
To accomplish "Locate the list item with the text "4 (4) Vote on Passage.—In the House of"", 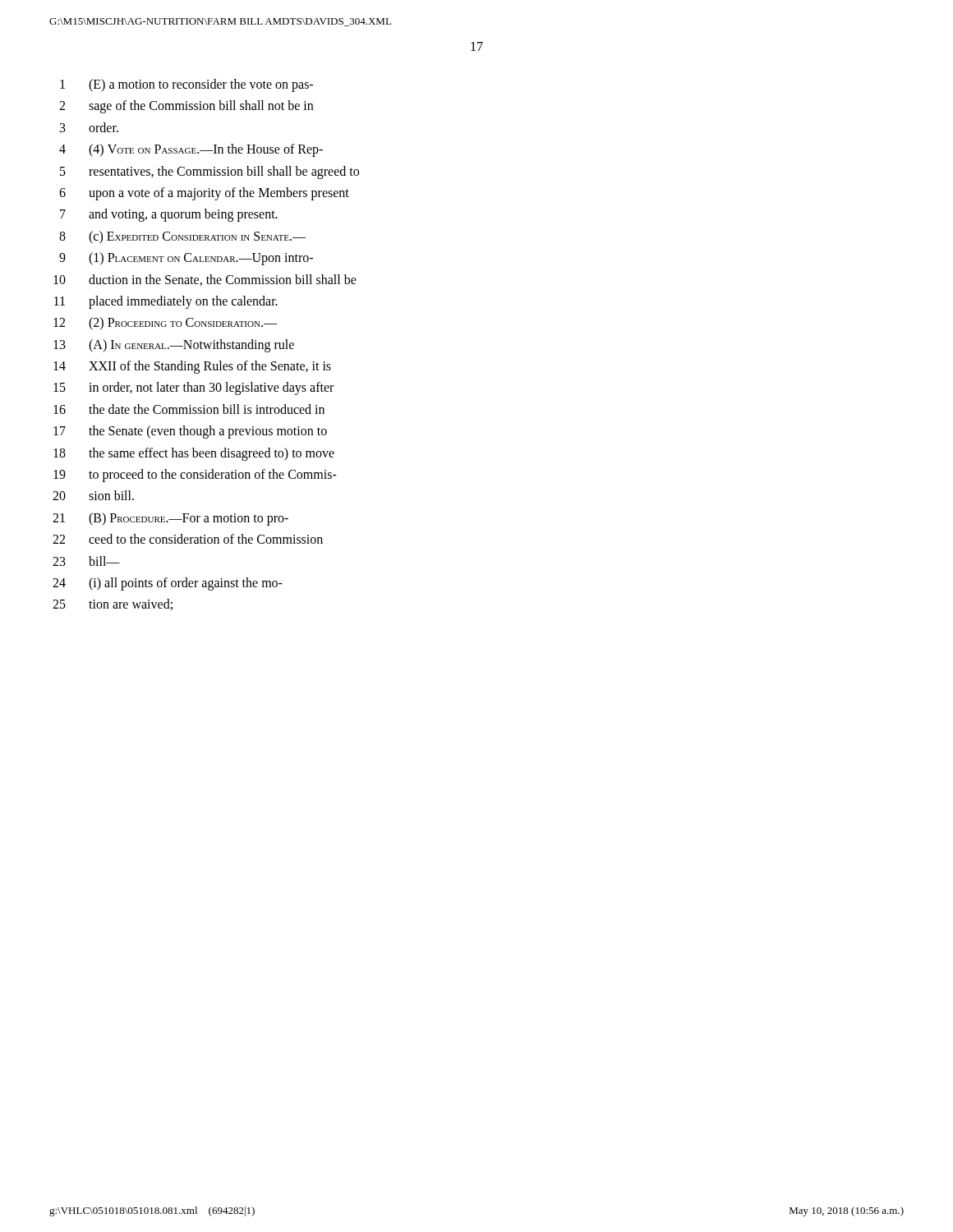I will coord(191,150).
